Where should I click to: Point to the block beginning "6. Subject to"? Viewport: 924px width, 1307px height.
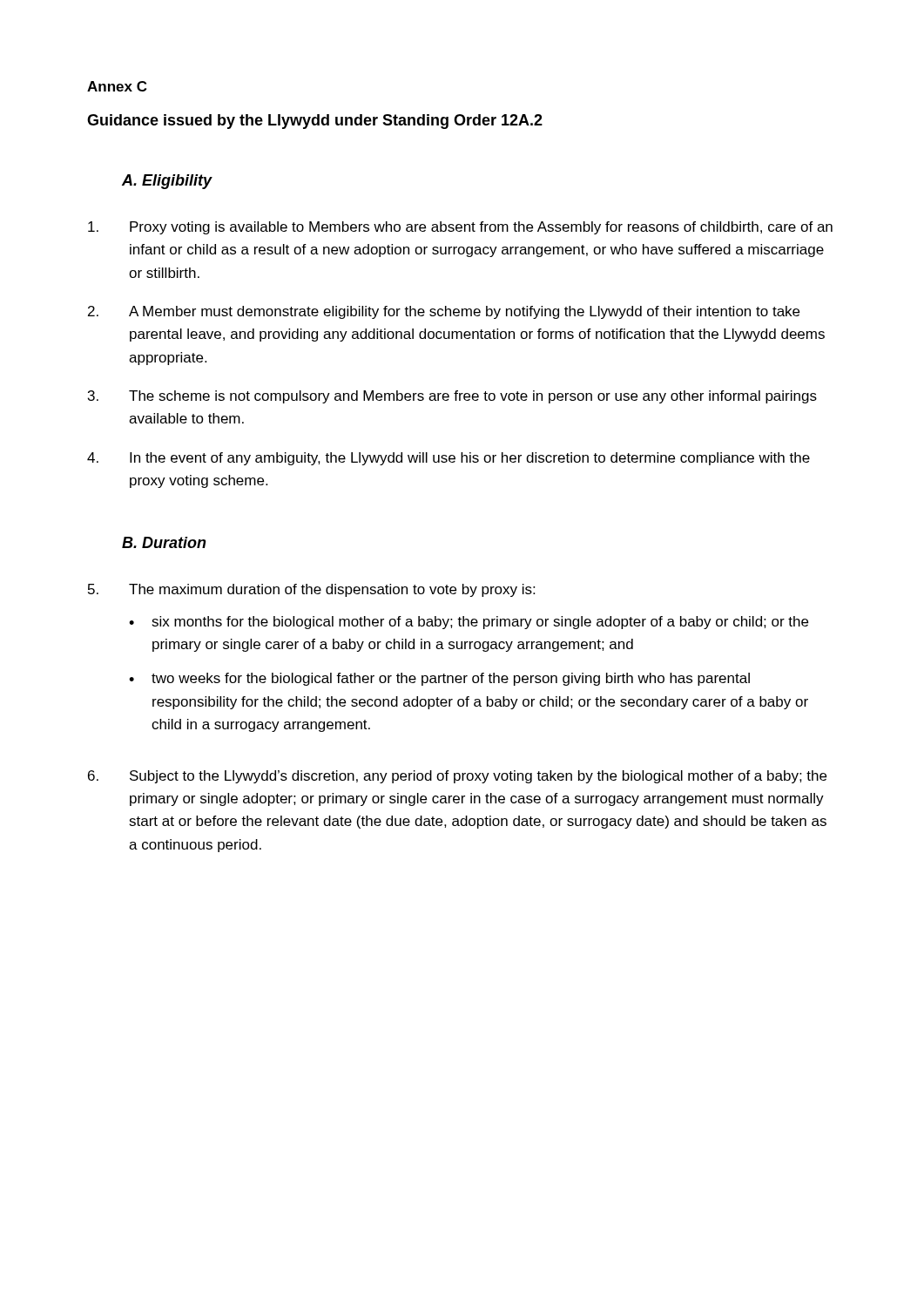(x=462, y=810)
